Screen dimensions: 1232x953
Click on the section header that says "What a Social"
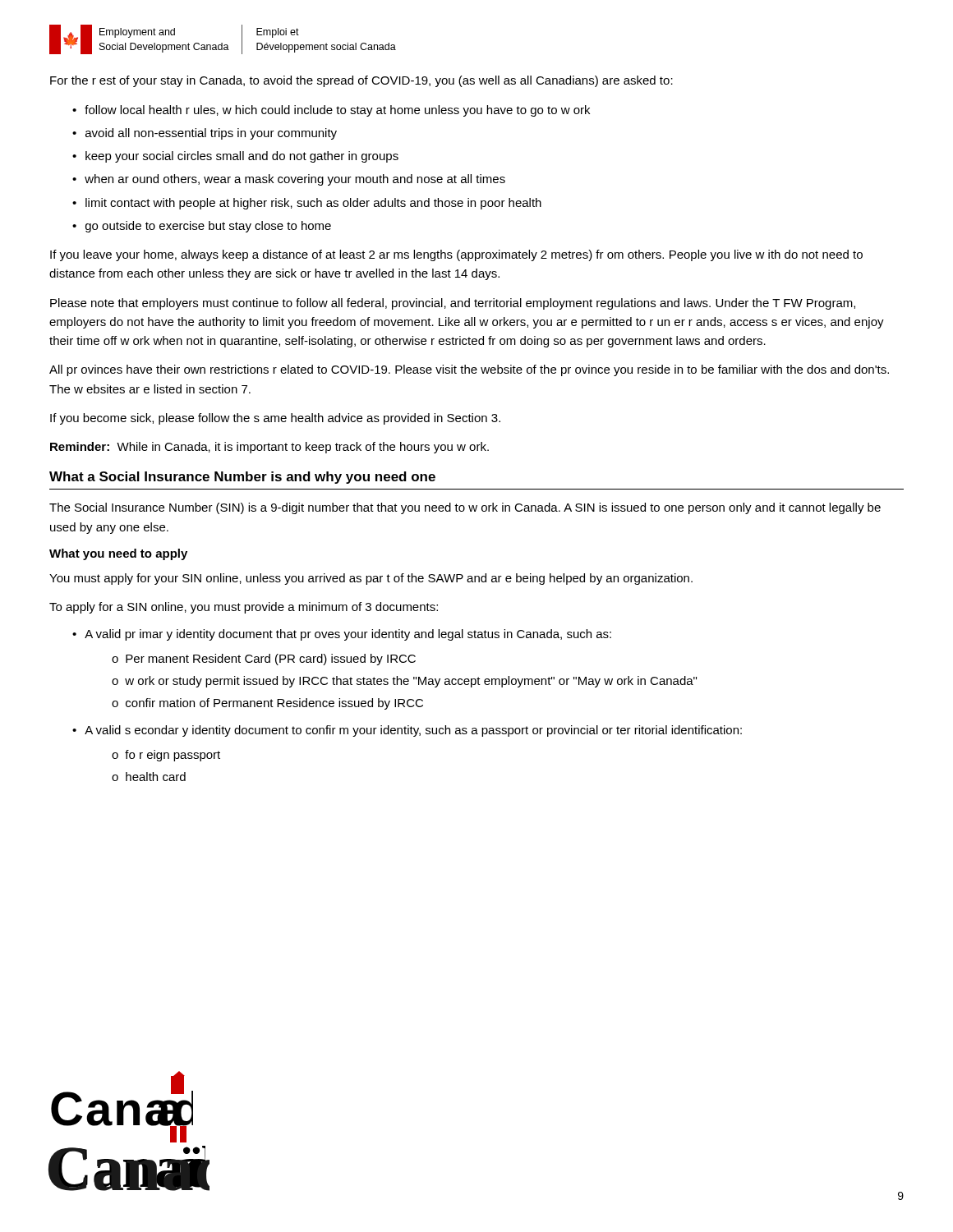tap(243, 477)
